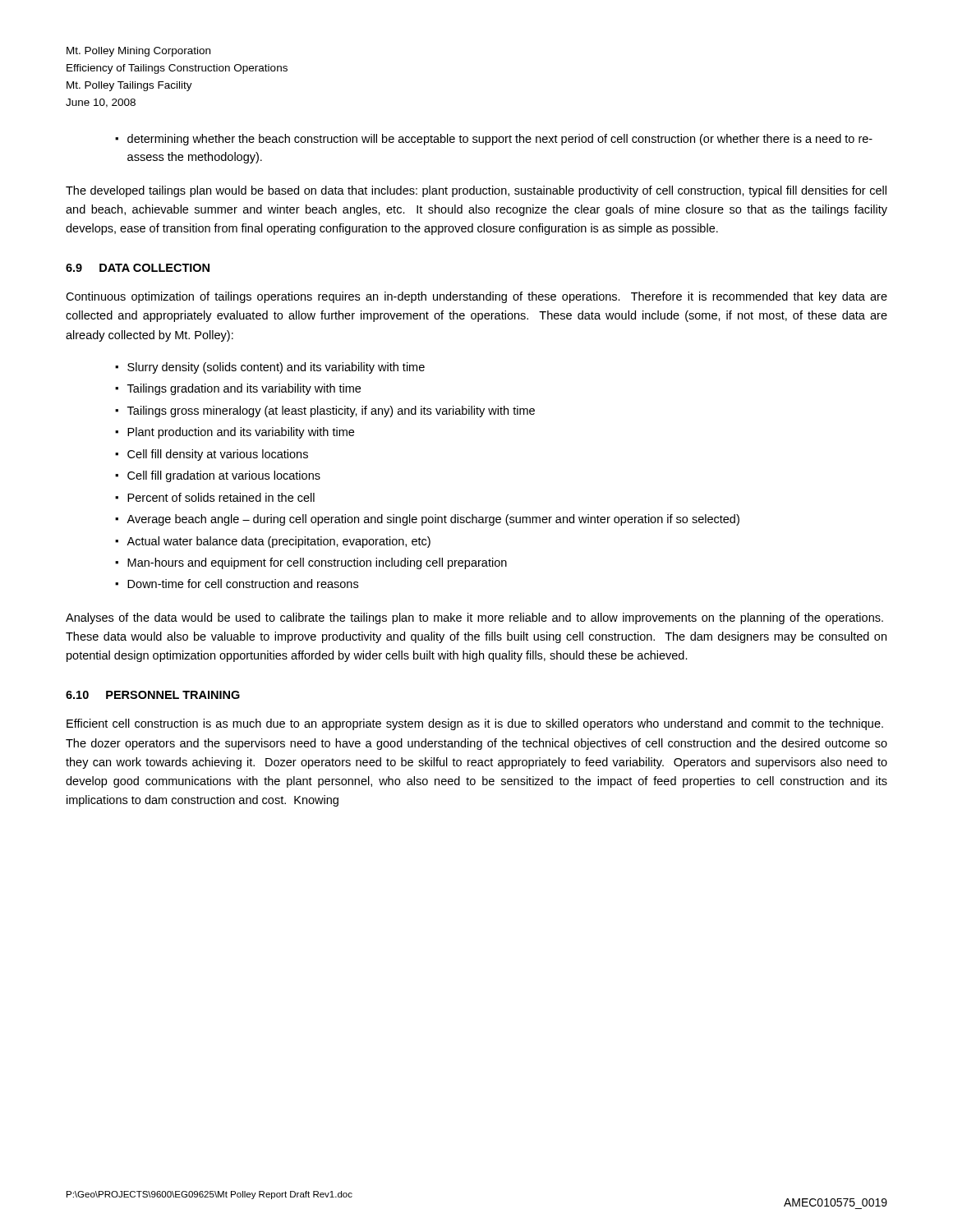Where is the passage that starts "The developed tailings plan"?
Viewport: 953px width, 1232px height.
(x=476, y=209)
